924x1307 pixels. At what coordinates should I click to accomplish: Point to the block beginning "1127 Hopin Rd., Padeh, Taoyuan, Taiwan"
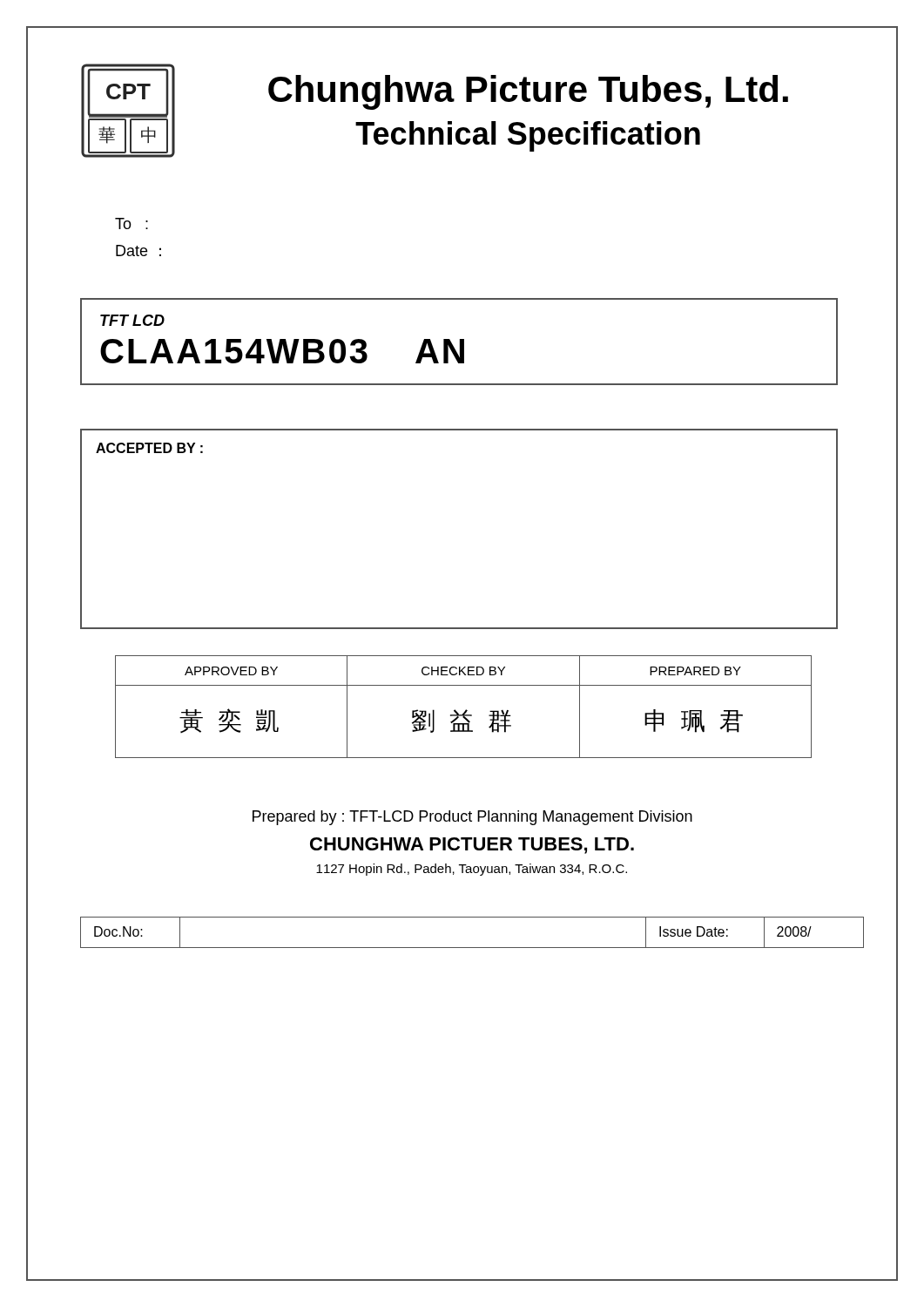[x=472, y=868]
